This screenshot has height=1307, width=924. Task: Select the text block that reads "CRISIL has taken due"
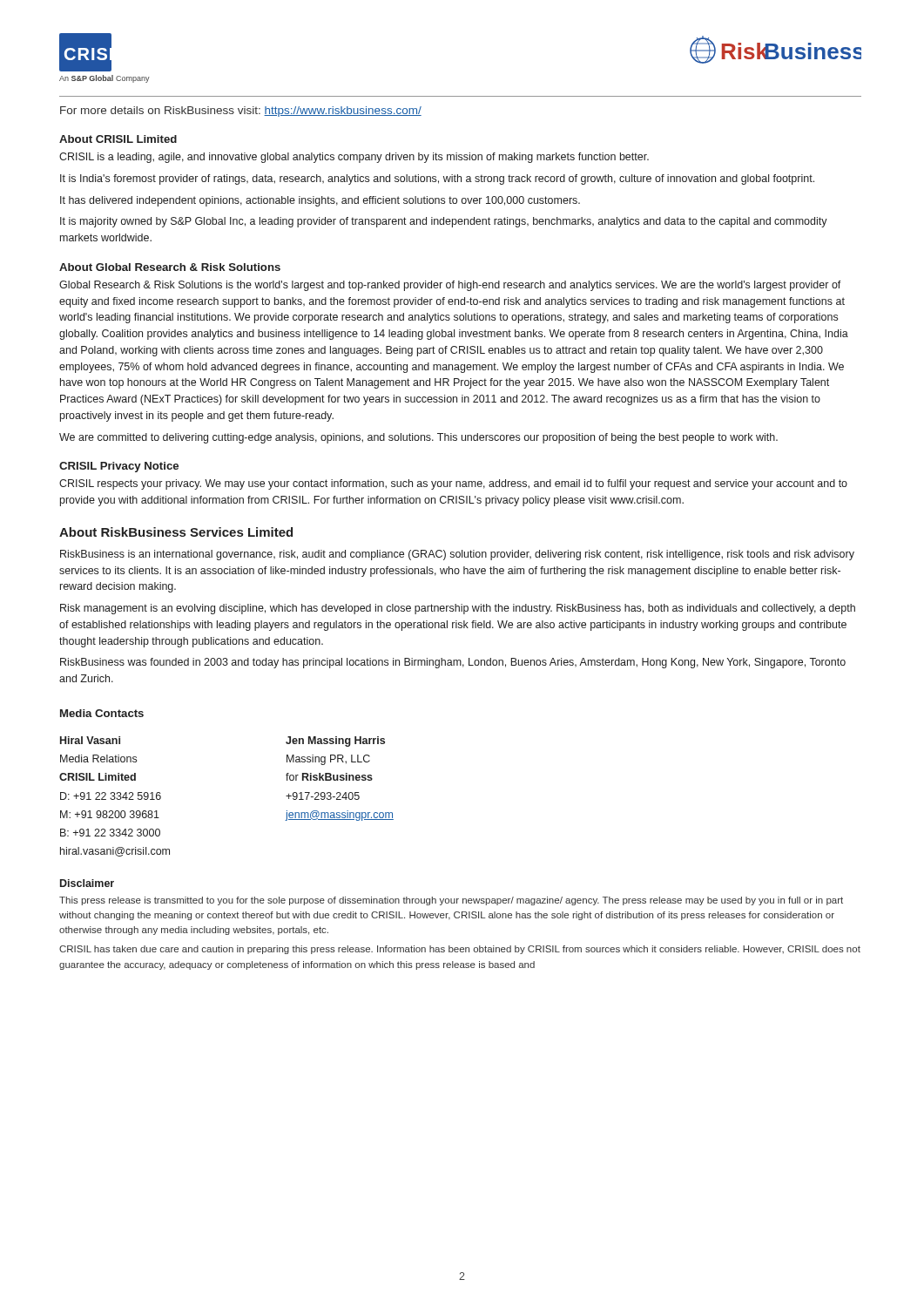point(460,957)
